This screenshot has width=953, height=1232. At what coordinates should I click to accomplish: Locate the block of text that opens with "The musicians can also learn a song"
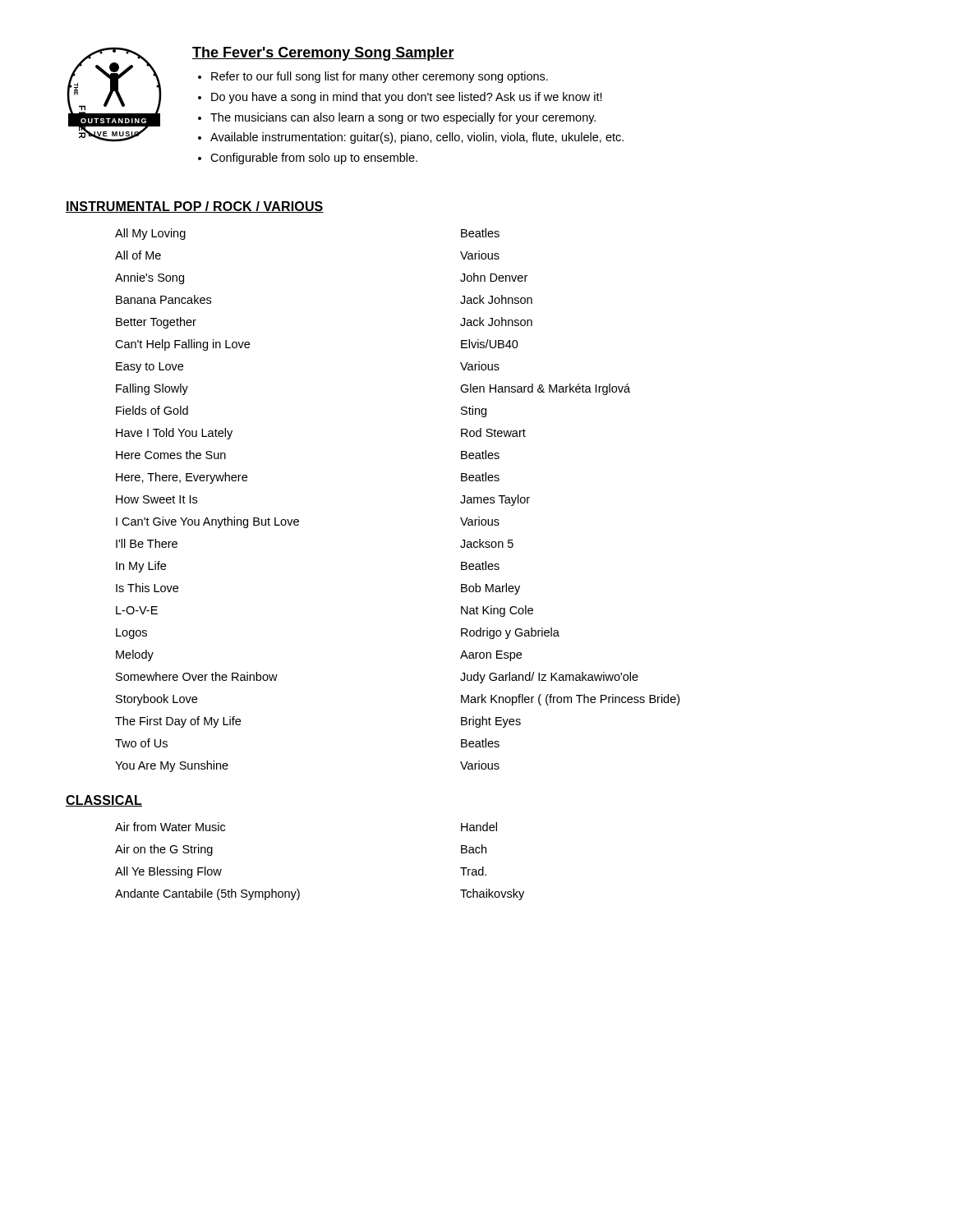pos(404,117)
